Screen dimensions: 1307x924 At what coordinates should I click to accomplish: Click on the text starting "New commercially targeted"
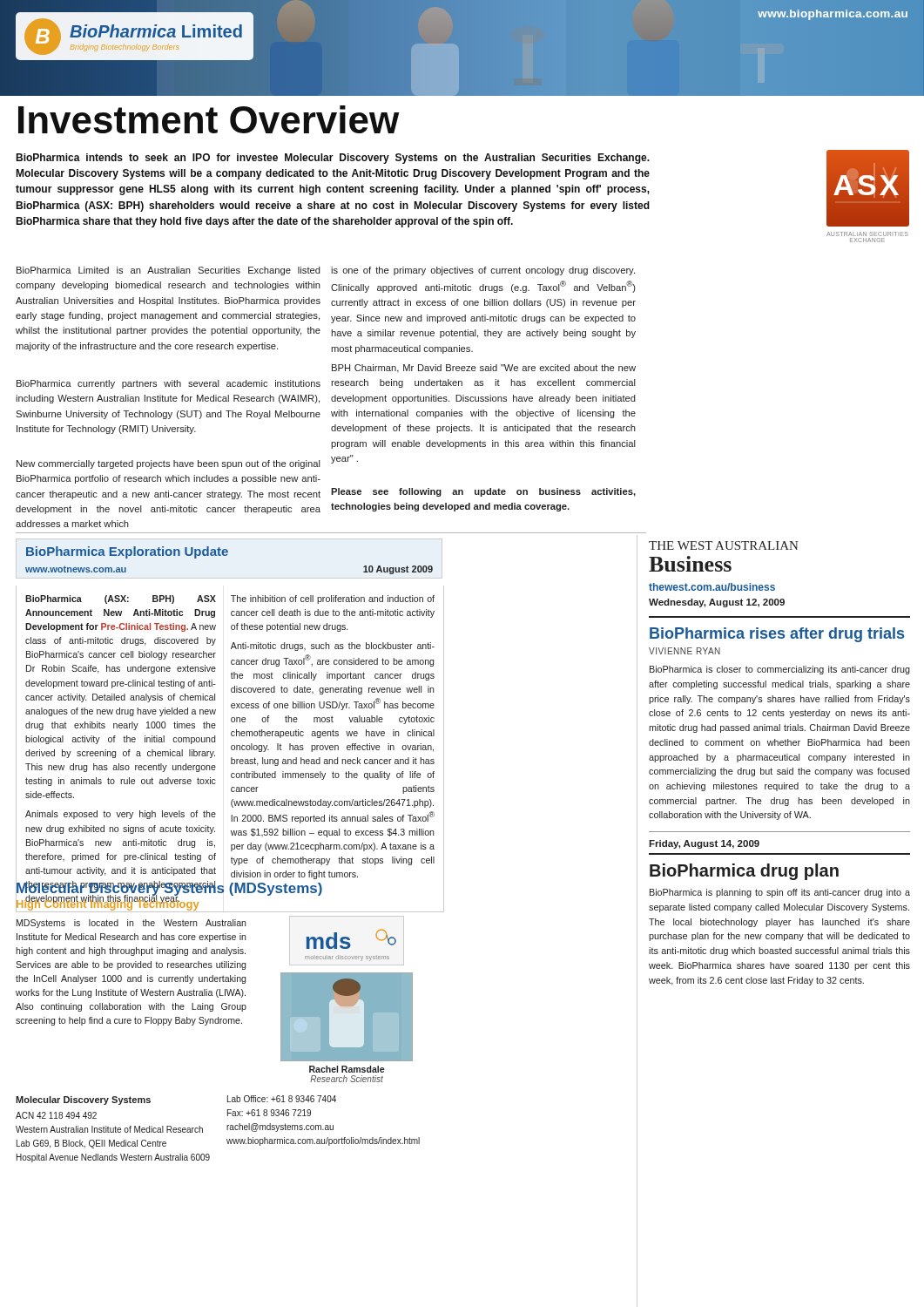168,494
